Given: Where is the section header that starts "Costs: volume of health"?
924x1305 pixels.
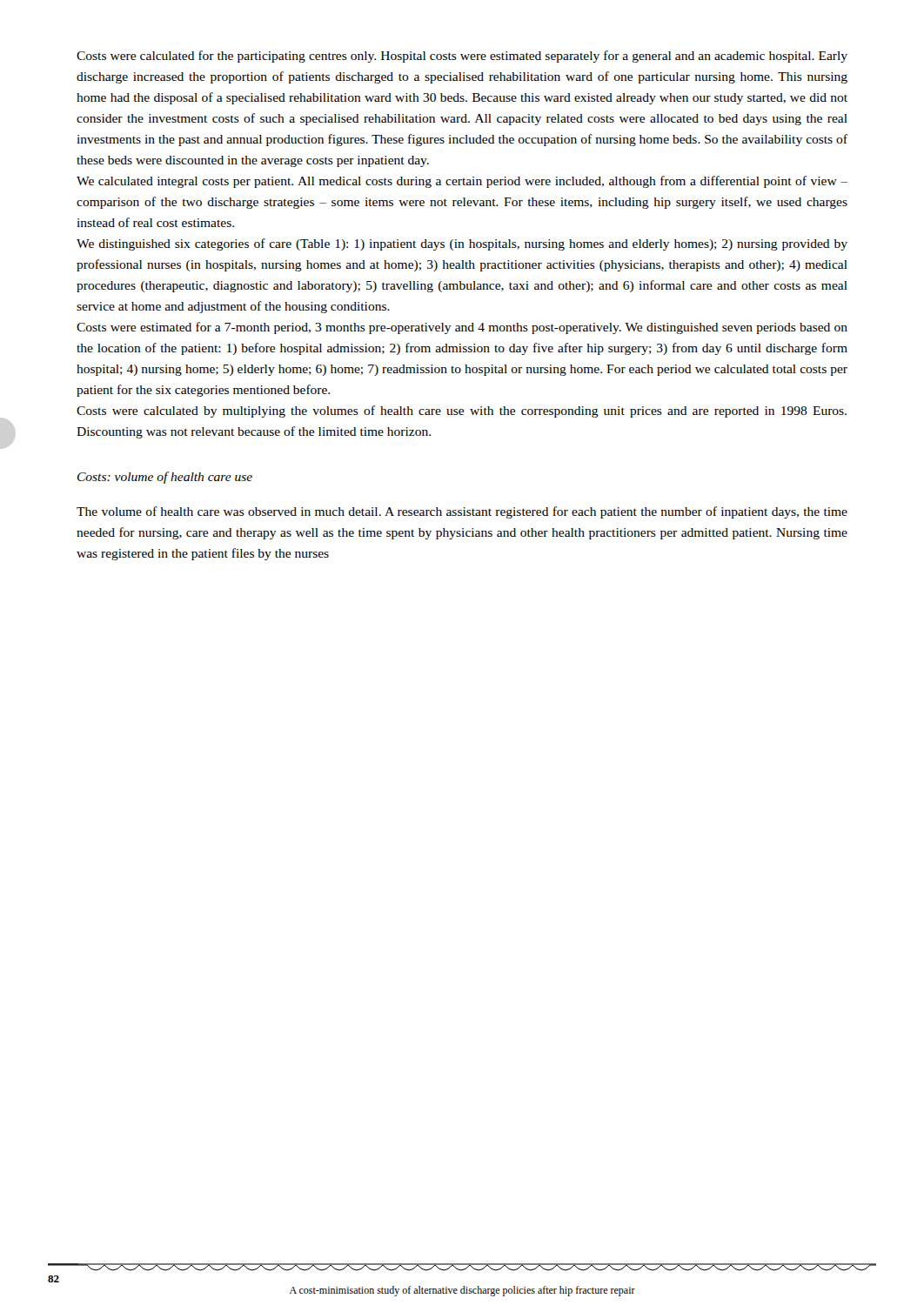Looking at the screenshot, I should point(165,477).
